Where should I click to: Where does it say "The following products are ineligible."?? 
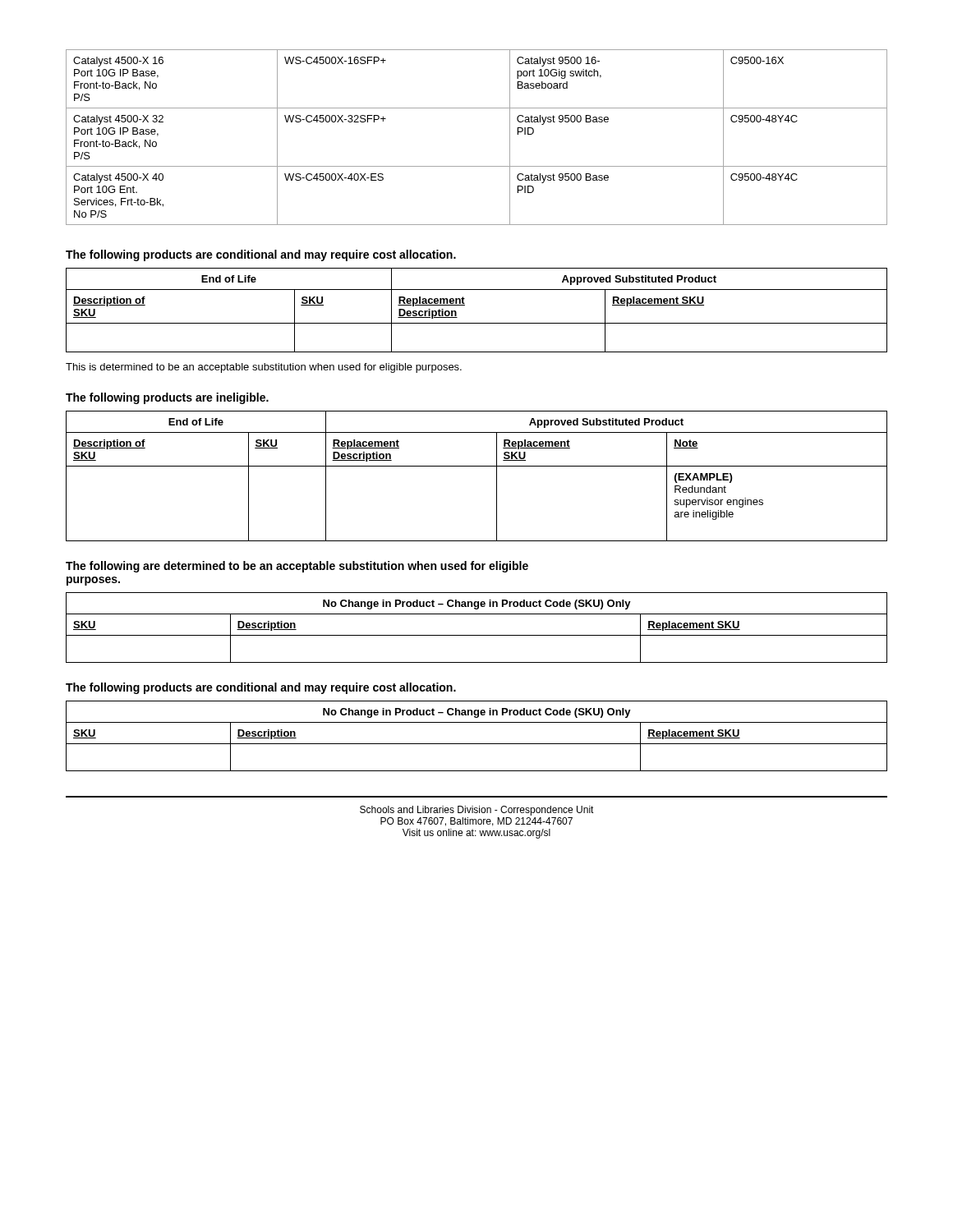[x=167, y=398]
